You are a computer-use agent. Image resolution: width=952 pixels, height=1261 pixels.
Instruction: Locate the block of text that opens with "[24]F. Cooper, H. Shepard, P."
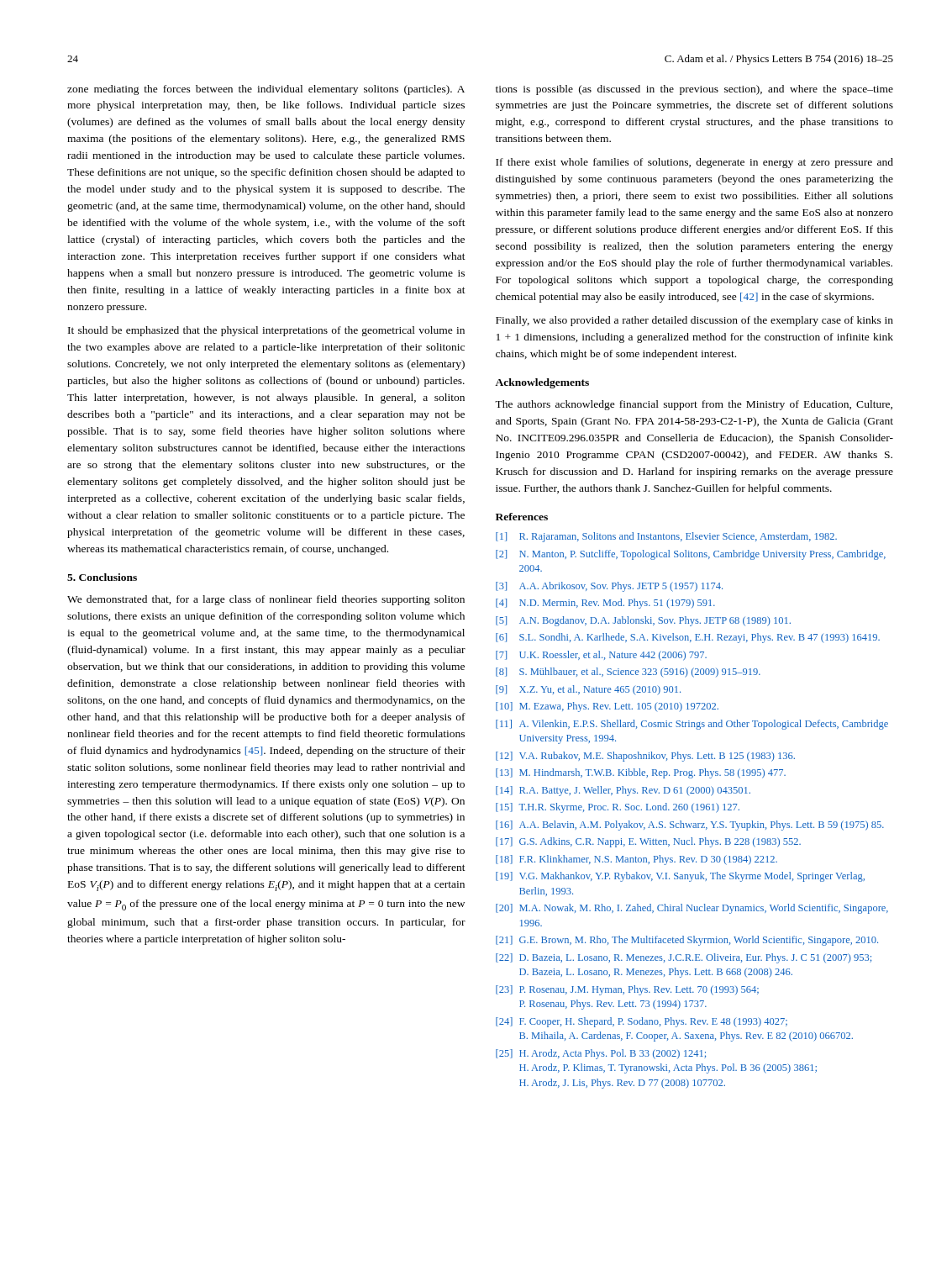pos(674,1029)
